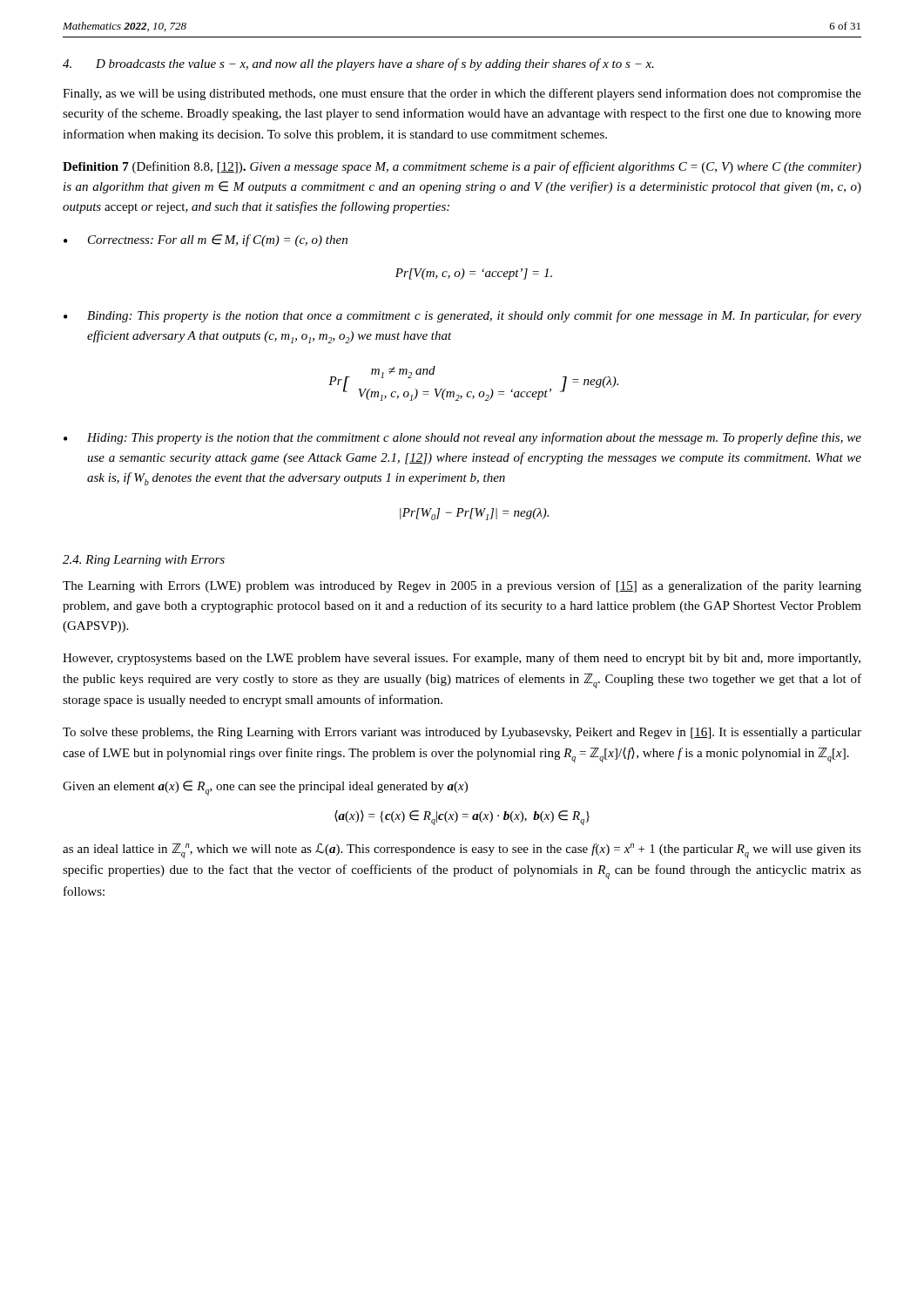
Task: Where is the passage that starts "Given an element a(x) ∈ Rq,"?
Action: click(266, 787)
